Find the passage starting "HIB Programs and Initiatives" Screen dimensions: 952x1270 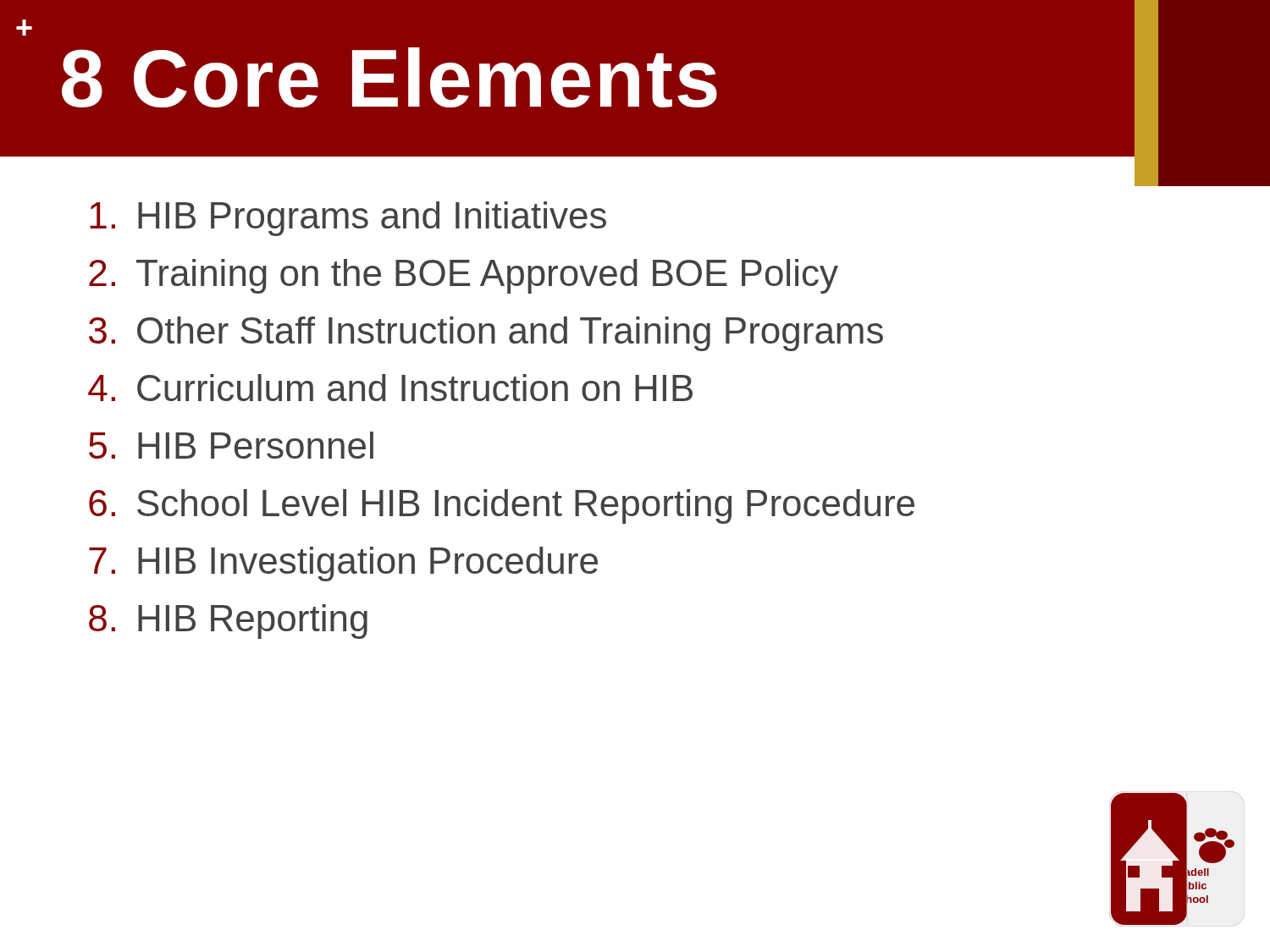[329, 216]
